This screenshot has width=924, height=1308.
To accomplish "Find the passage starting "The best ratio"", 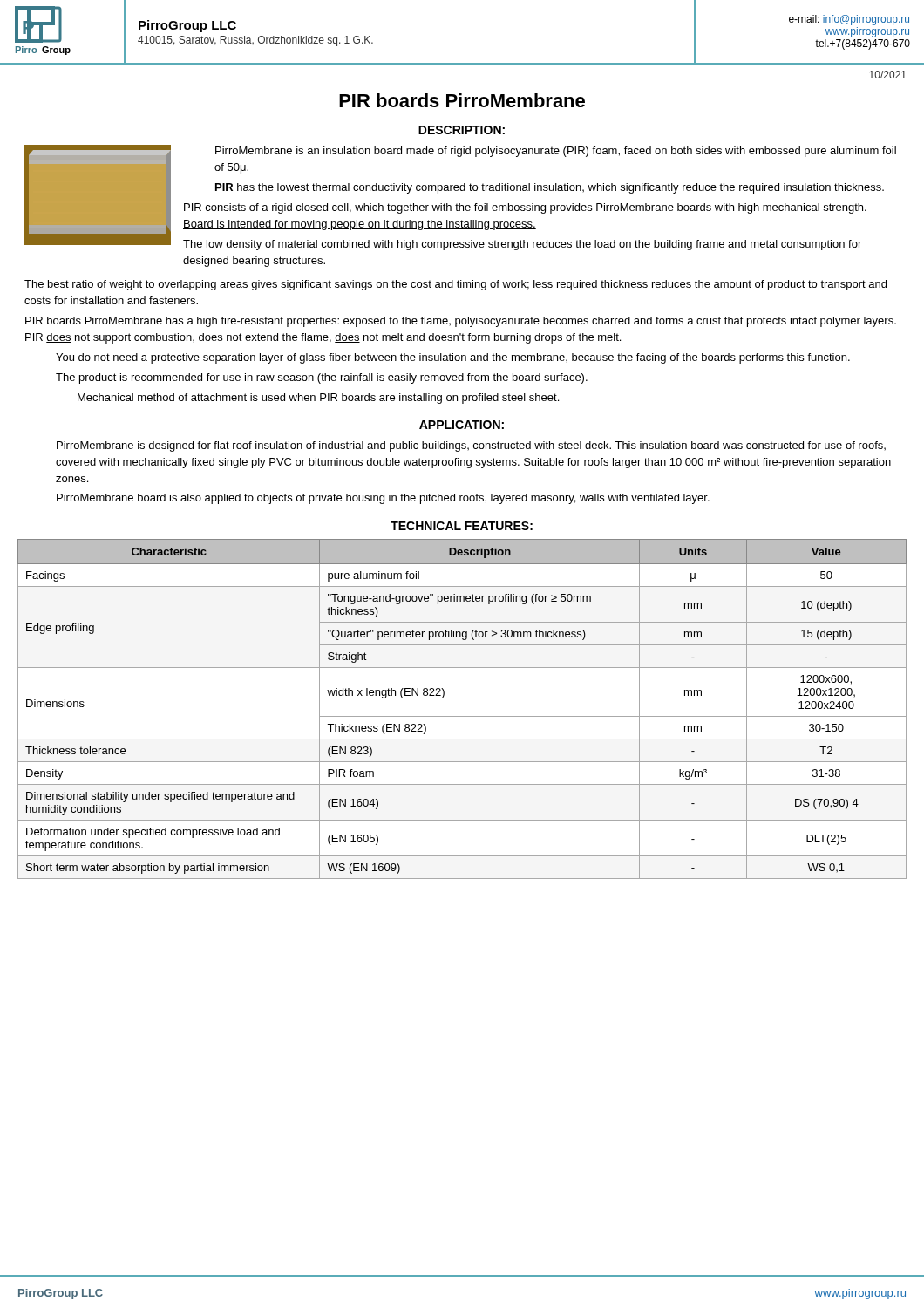I will (462, 341).
